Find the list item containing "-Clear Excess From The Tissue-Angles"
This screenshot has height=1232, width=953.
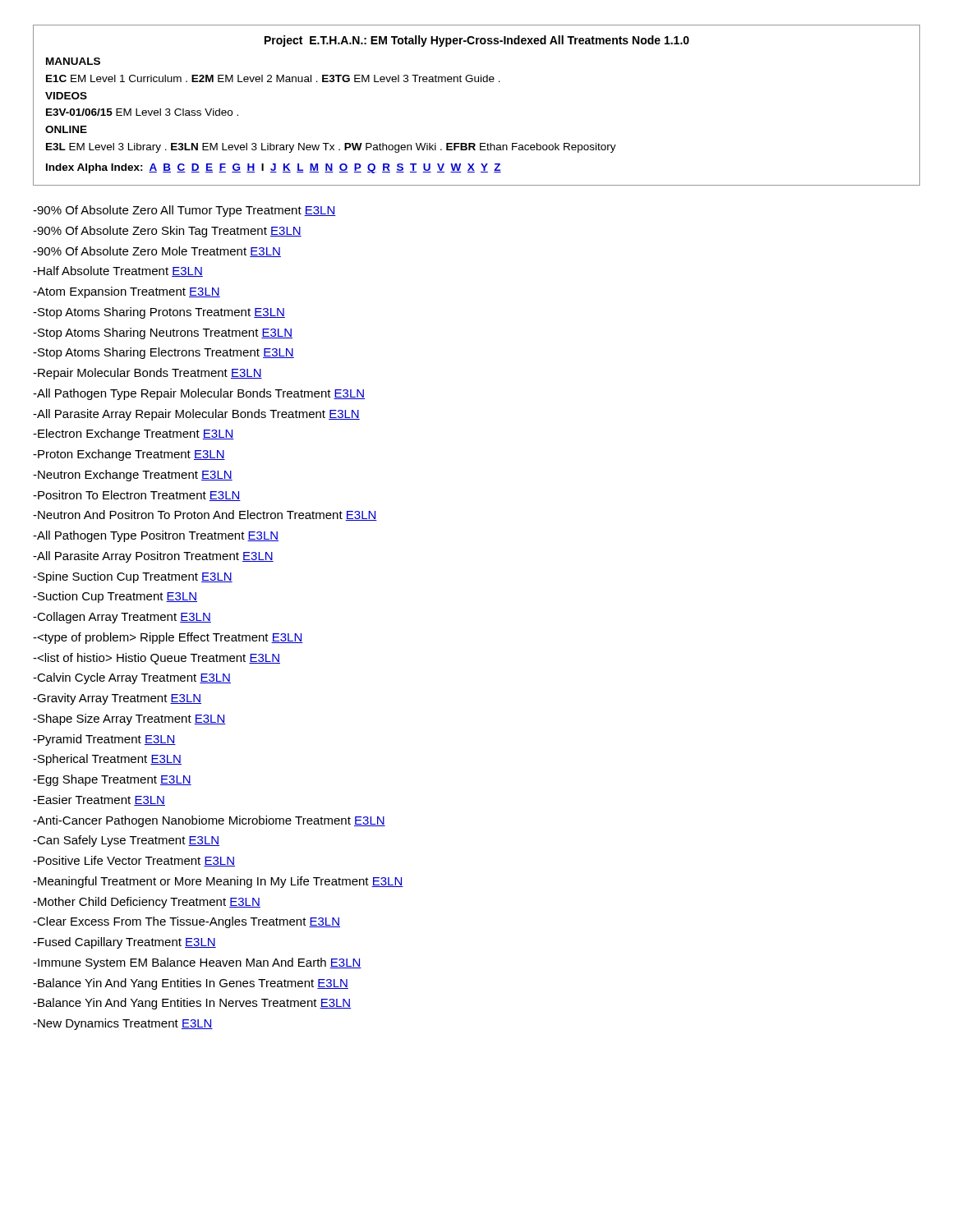[x=187, y=921]
